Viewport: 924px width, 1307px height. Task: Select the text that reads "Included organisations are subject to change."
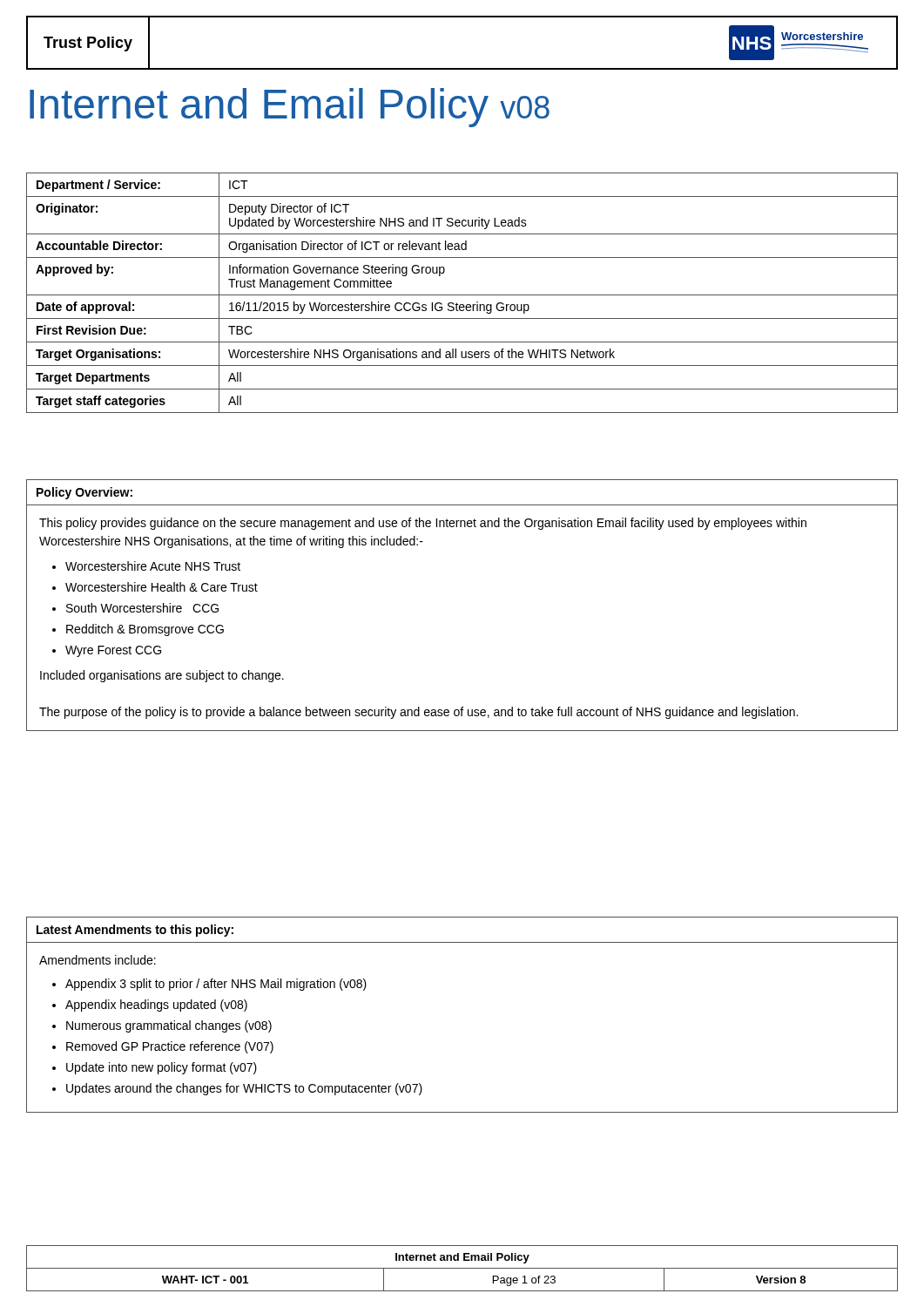162,675
